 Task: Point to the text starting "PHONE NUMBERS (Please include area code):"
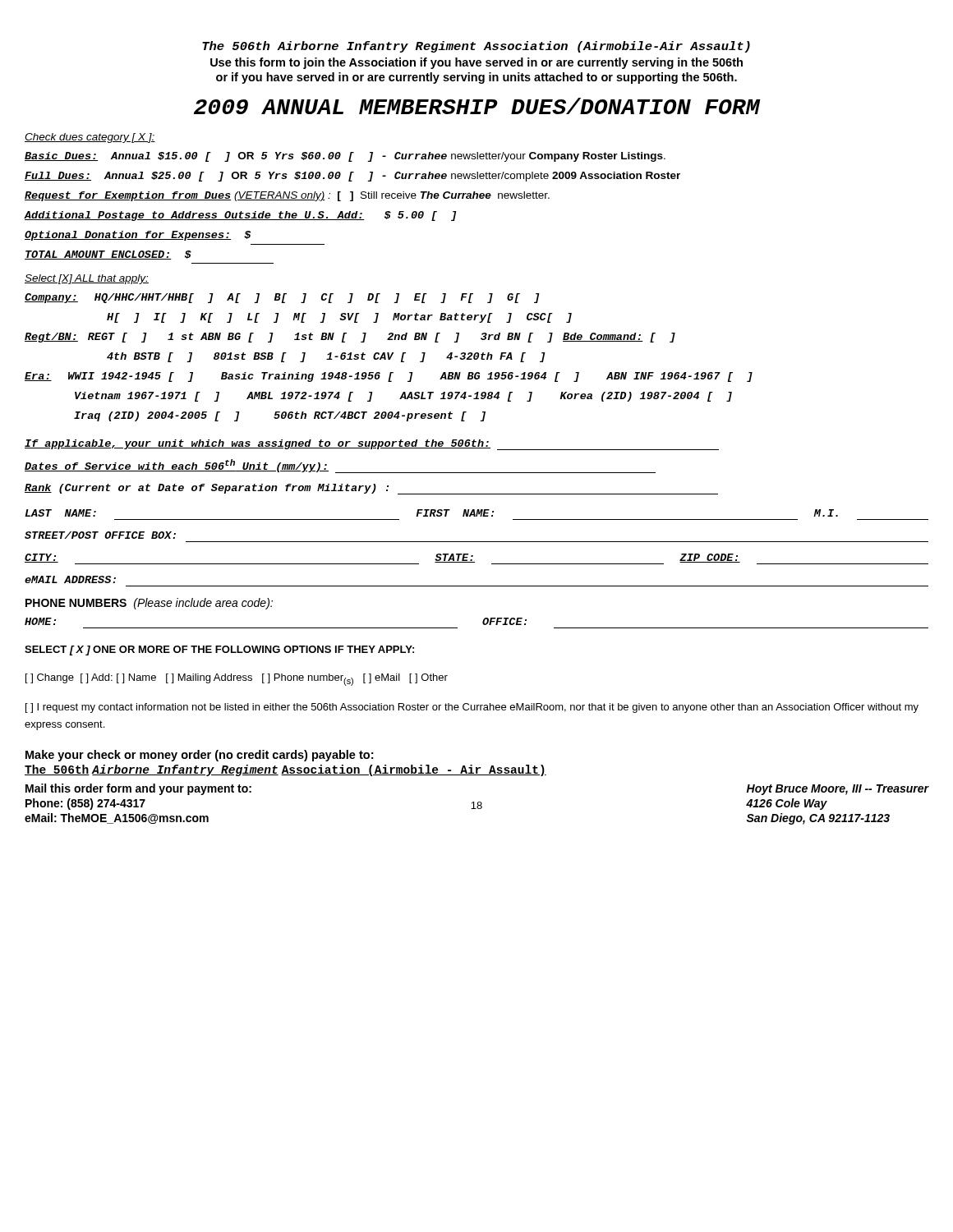point(149,603)
